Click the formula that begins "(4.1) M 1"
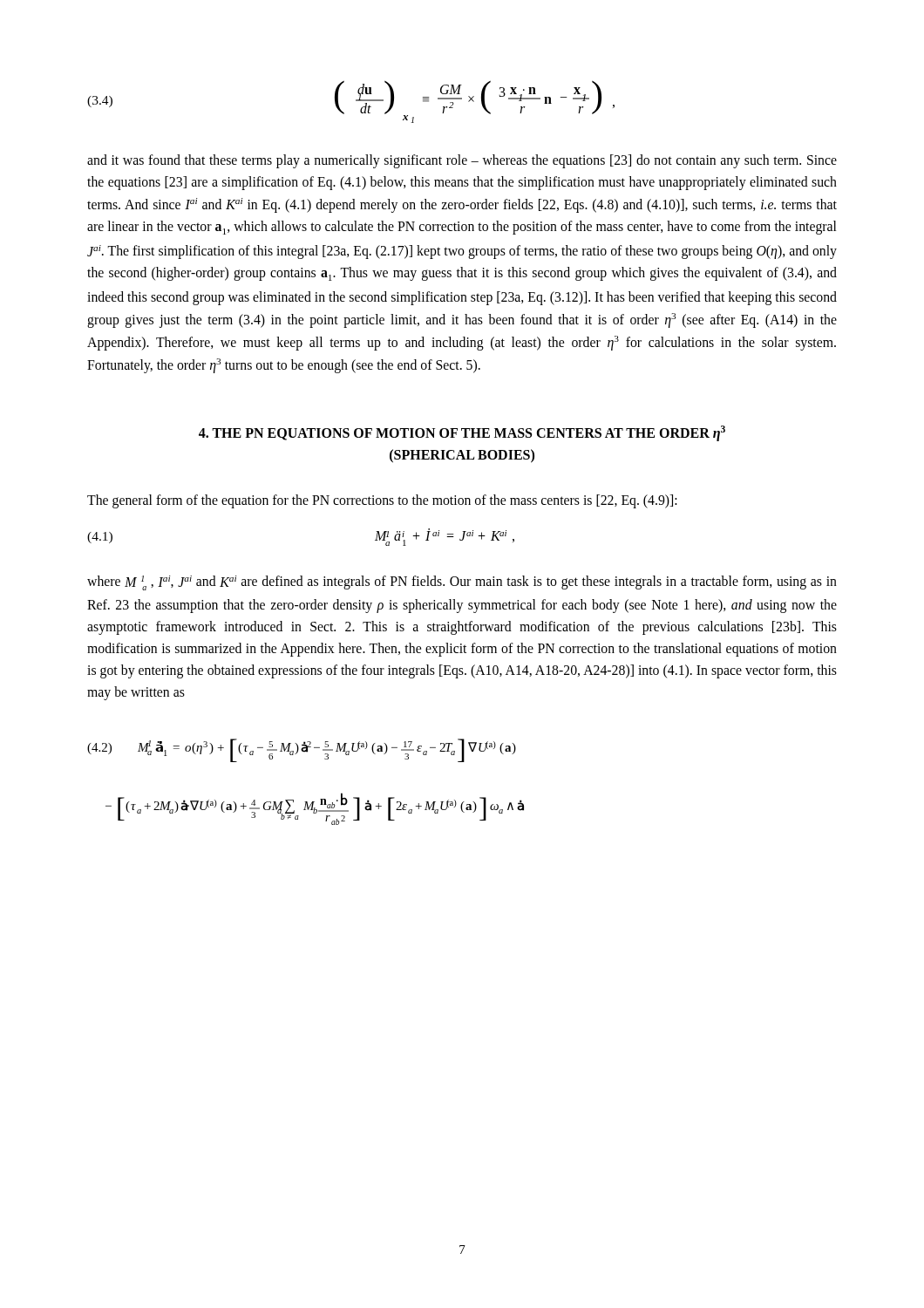This screenshot has width=924, height=1308. pyautogui.click(x=462, y=537)
